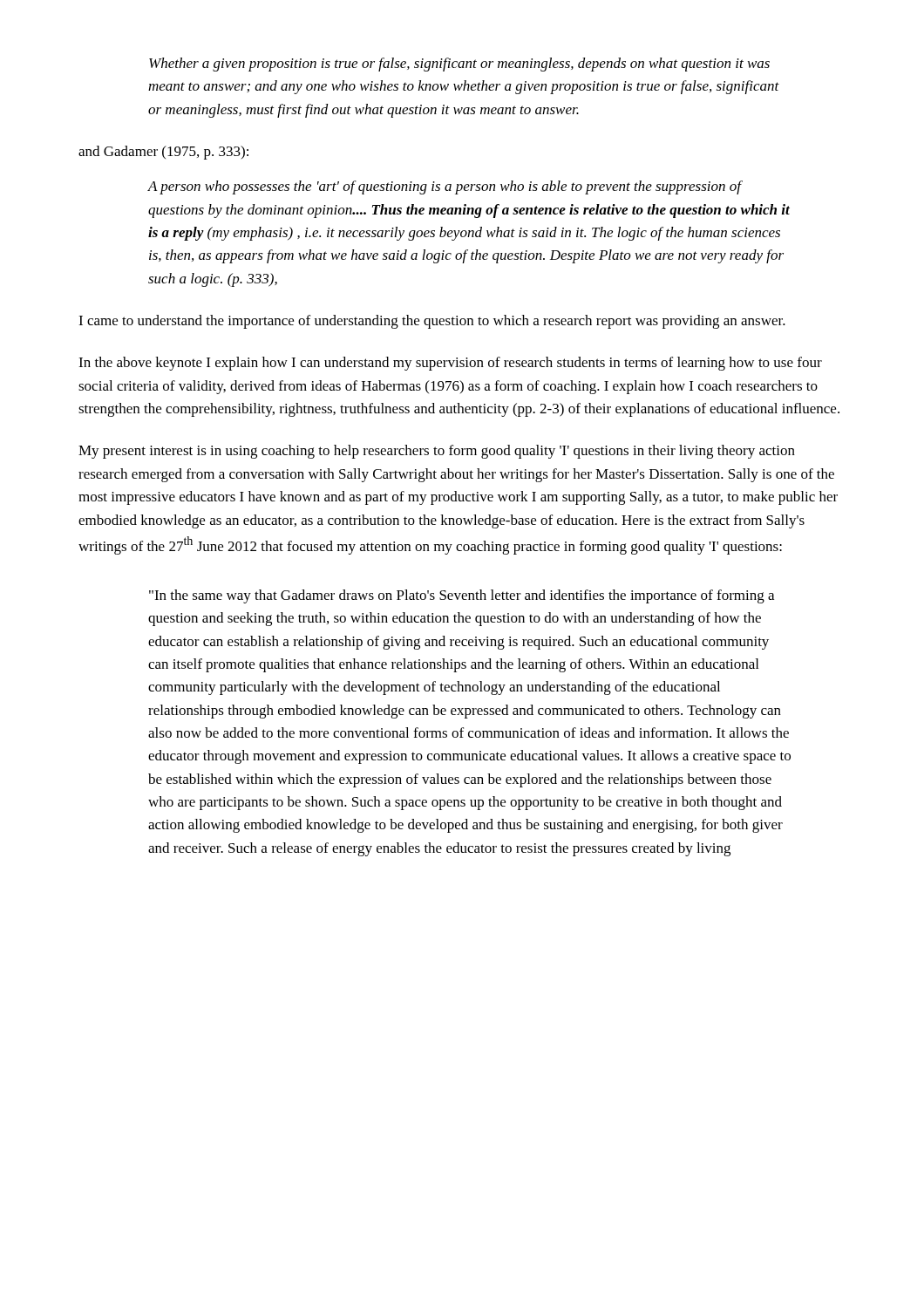Click the passage that begins "and Gadamer (1975,"
The image size is (924, 1308).
[163, 153]
